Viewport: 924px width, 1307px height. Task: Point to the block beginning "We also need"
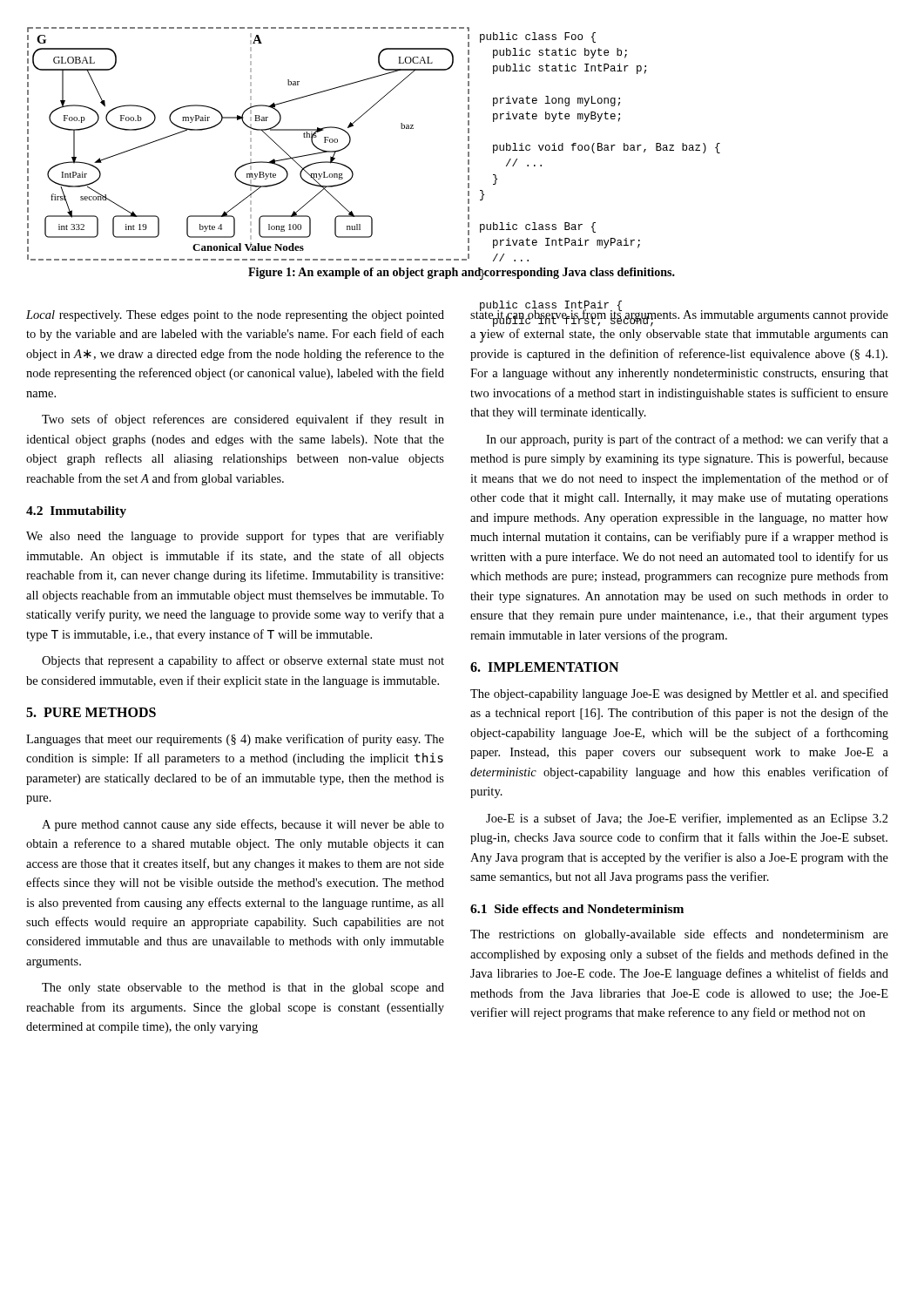tap(235, 608)
